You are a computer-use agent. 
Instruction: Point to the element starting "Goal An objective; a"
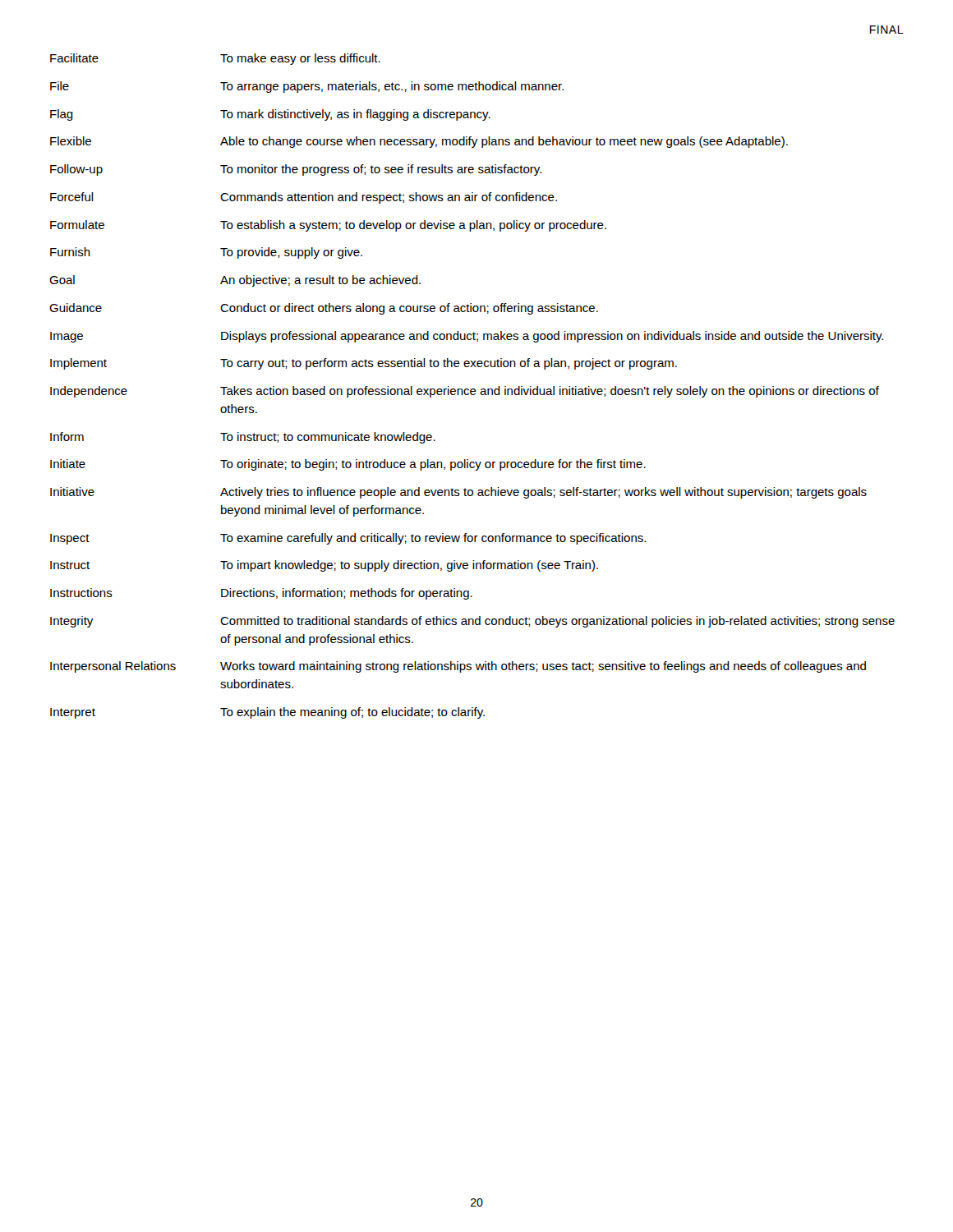(235, 281)
